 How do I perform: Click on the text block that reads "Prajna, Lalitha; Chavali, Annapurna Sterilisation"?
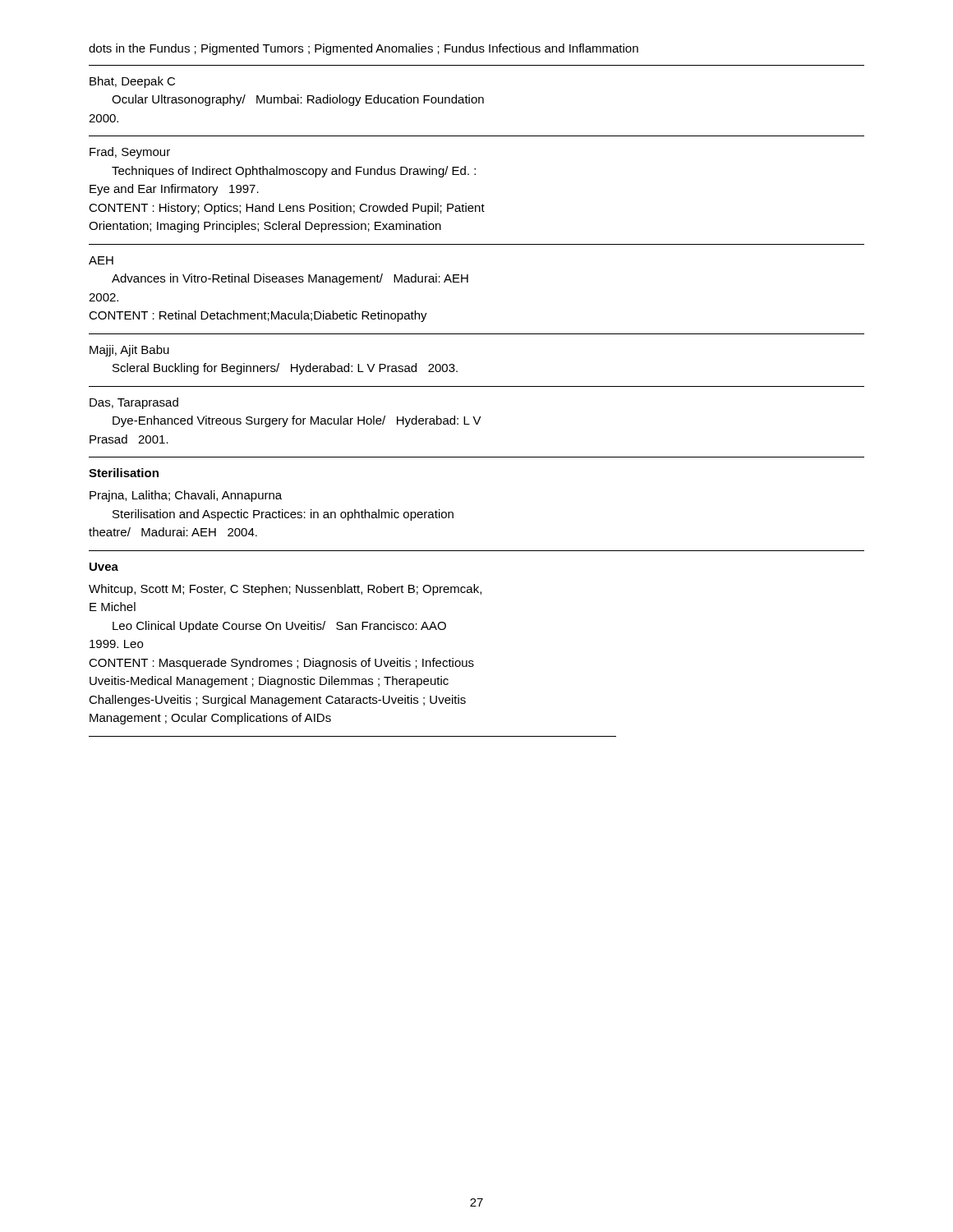[186, 496]
